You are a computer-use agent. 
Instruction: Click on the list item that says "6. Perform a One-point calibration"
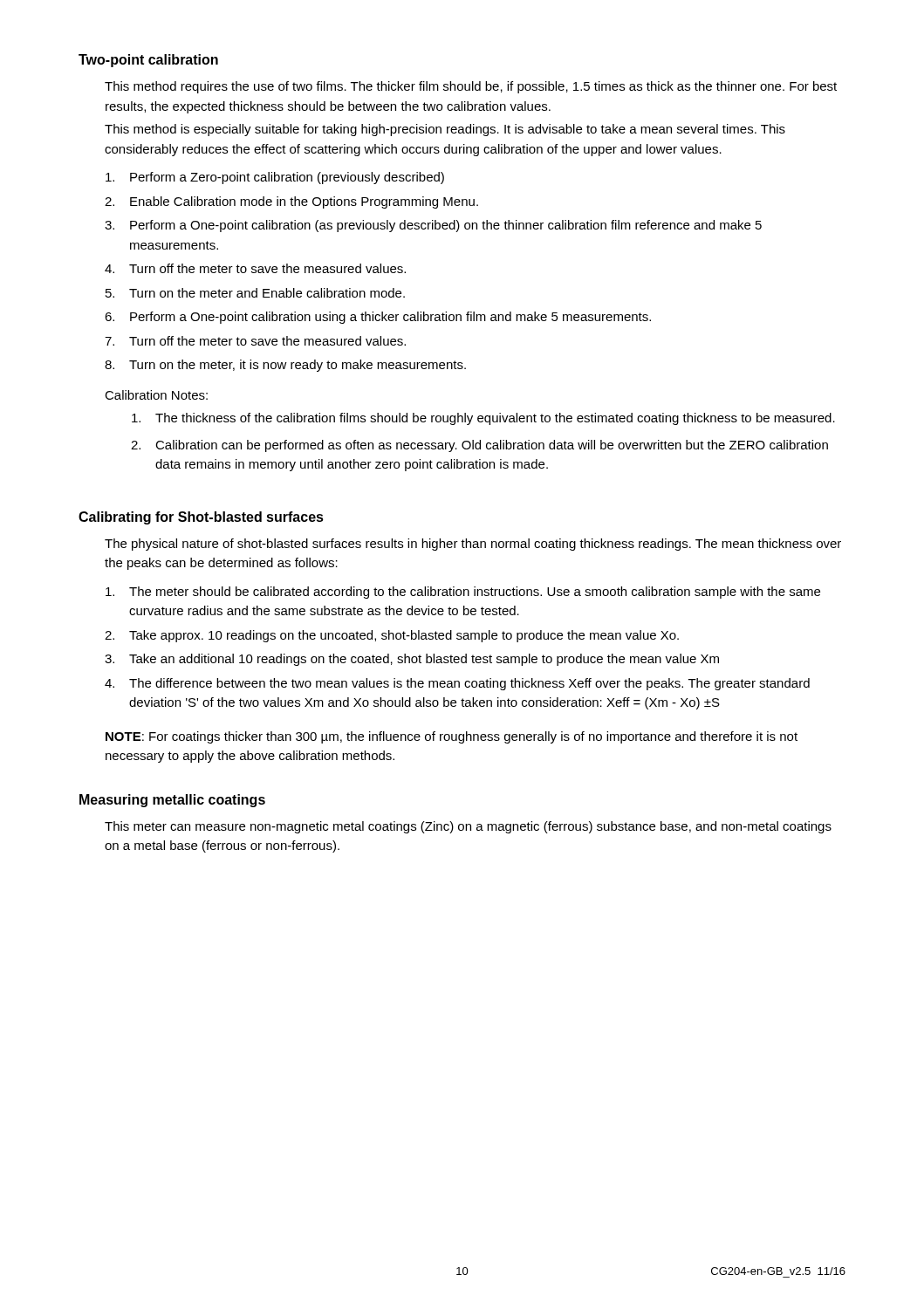pyautogui.click(x=475, y=317)
